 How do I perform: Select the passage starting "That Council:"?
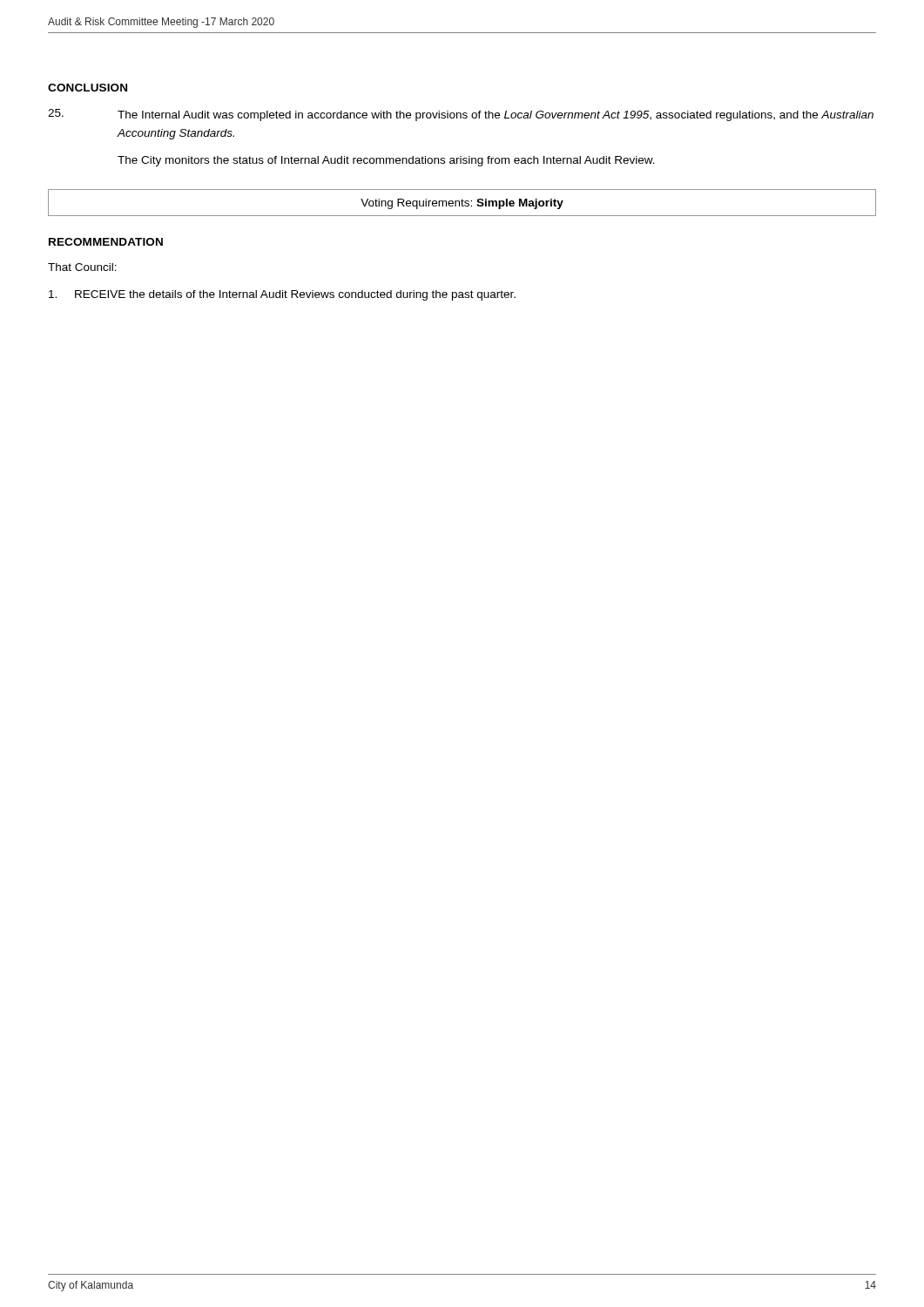[83, 267]
